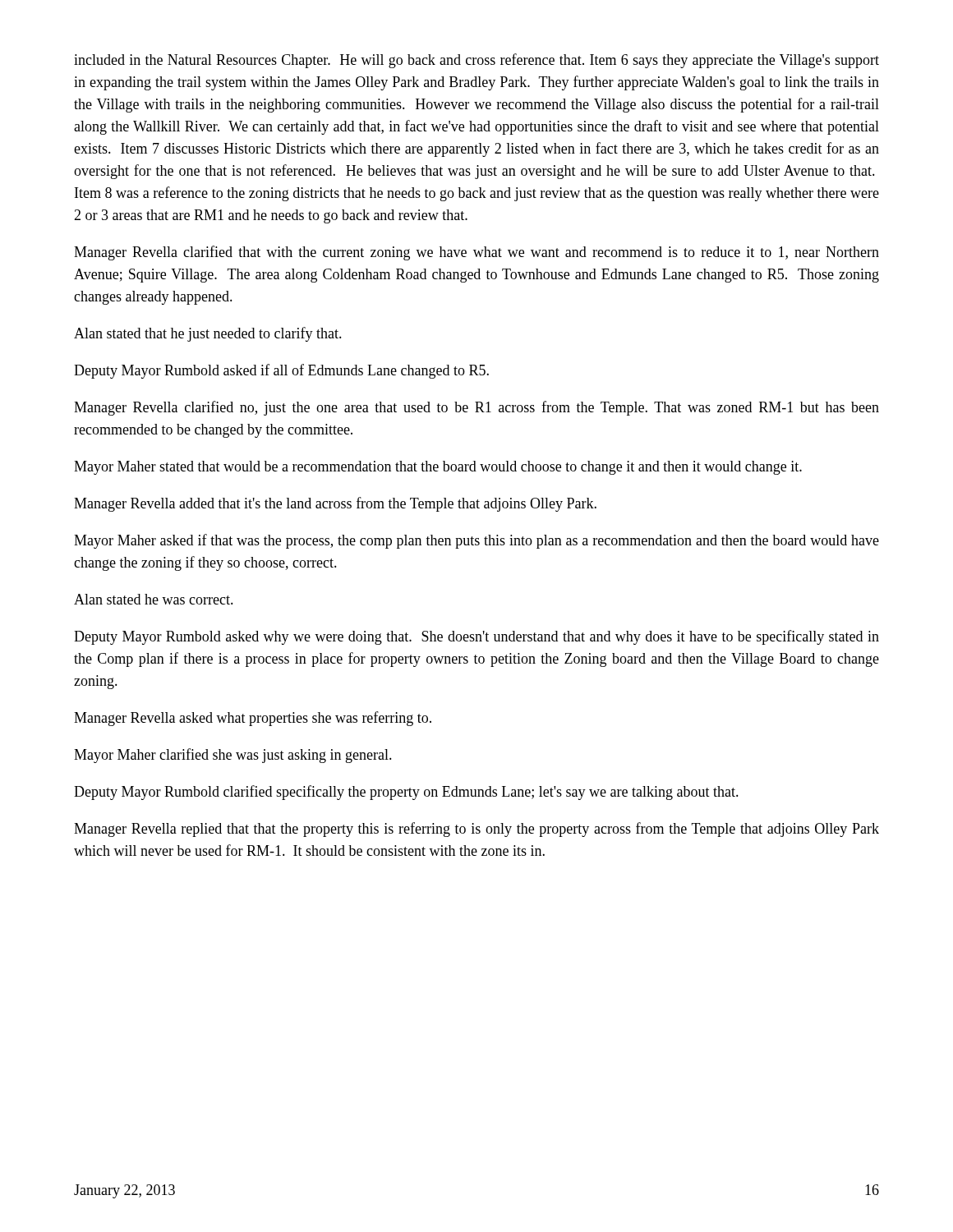Click on the region starting "Deputy Mayor Rumbold clarified specifically the property on"

point(407,792)
